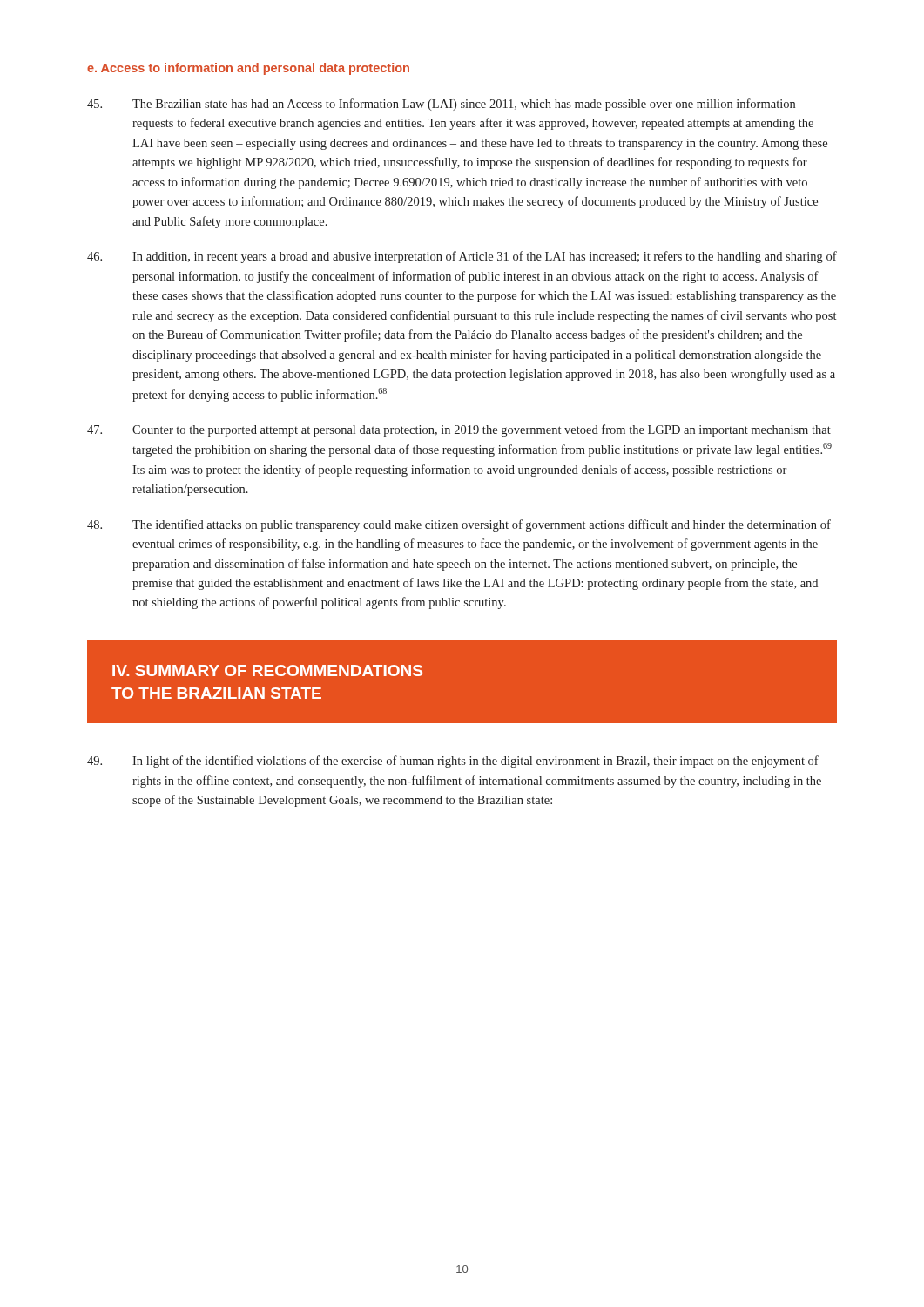The image size is (924, 1307).
Task: Locate the text starting "46. In addition, in recent"
Action: [462, 326]
